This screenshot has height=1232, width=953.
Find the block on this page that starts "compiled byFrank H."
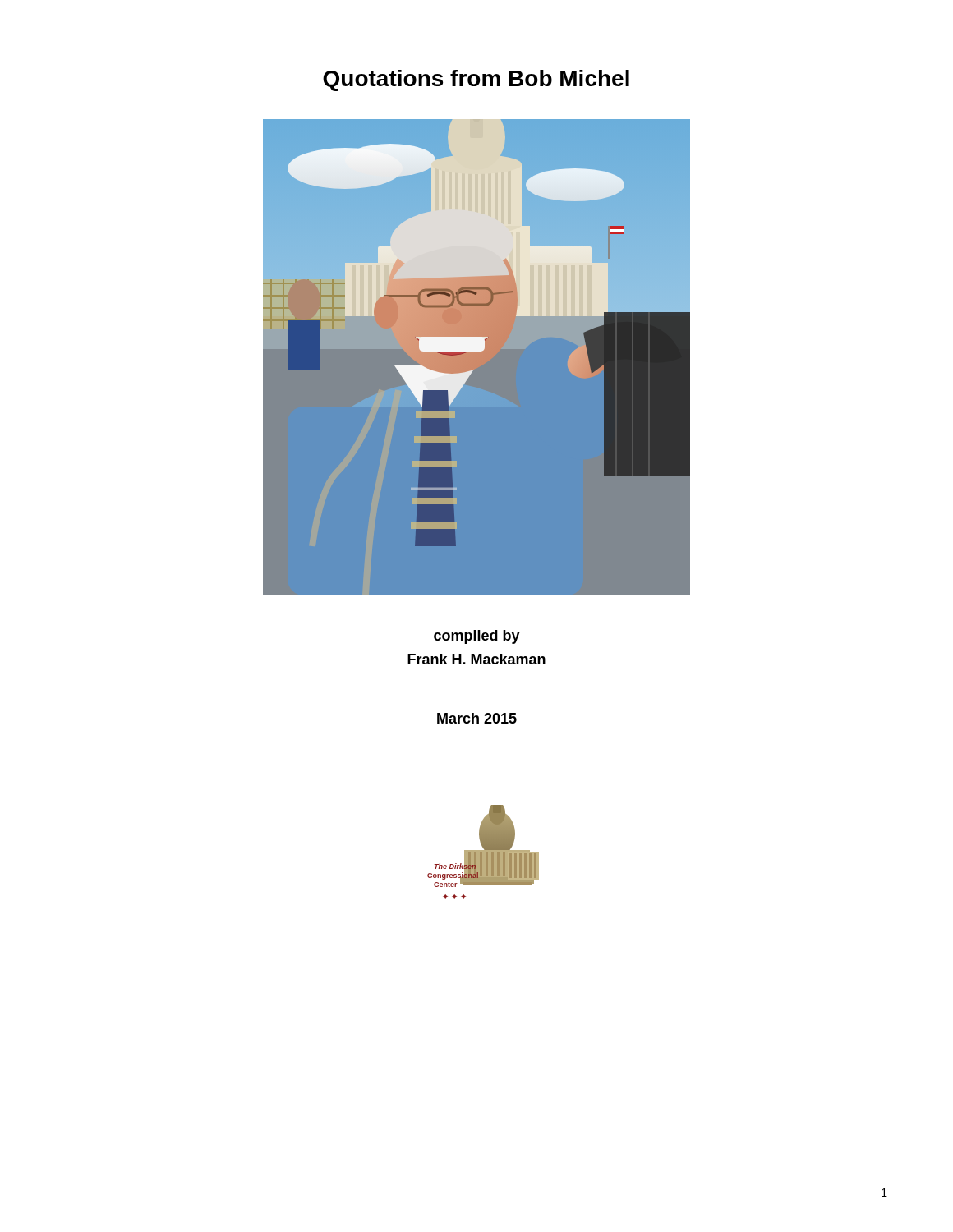pyautogui.click(x=476, y=648)
